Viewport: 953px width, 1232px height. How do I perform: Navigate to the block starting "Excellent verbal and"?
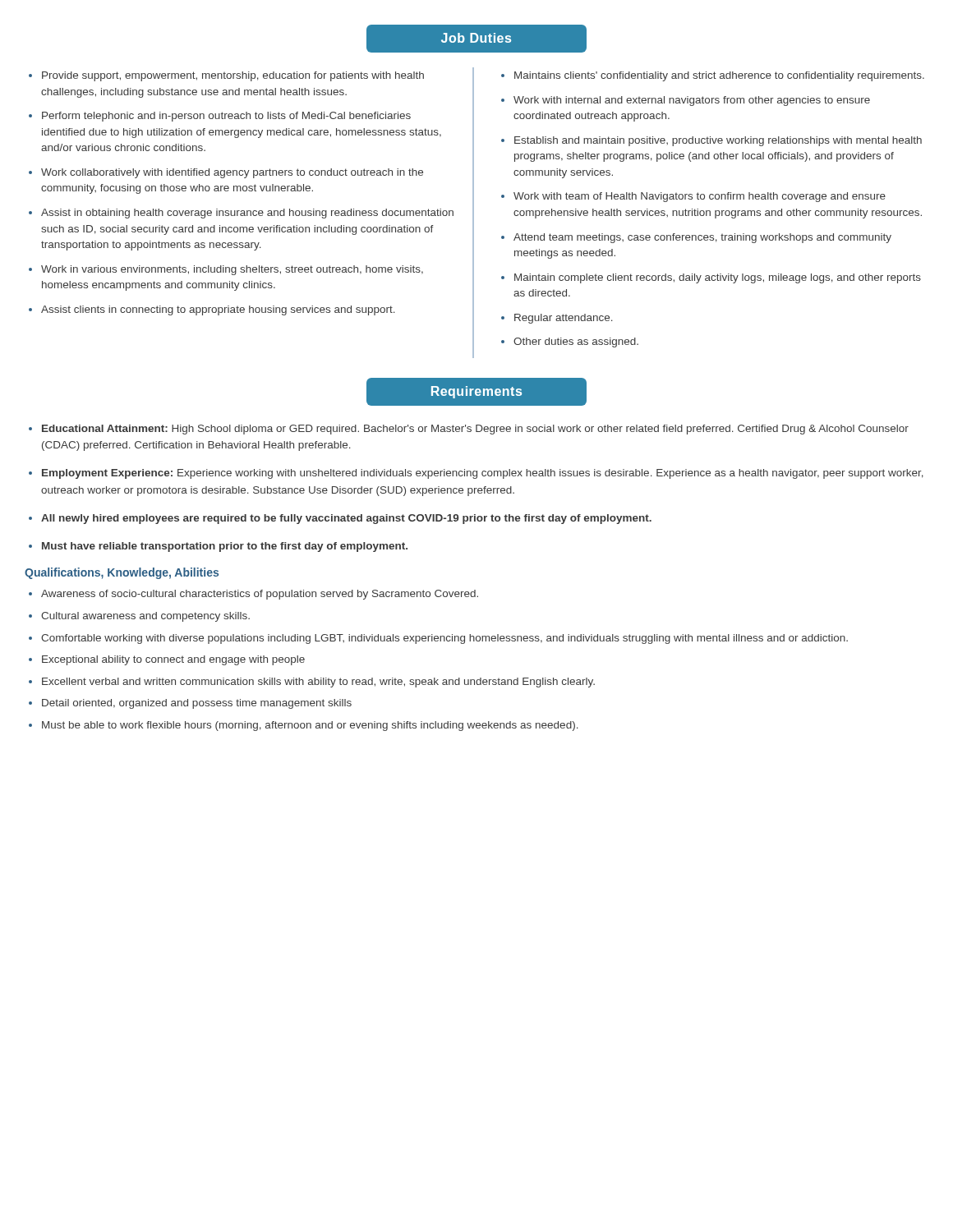[x=318, y=681]
